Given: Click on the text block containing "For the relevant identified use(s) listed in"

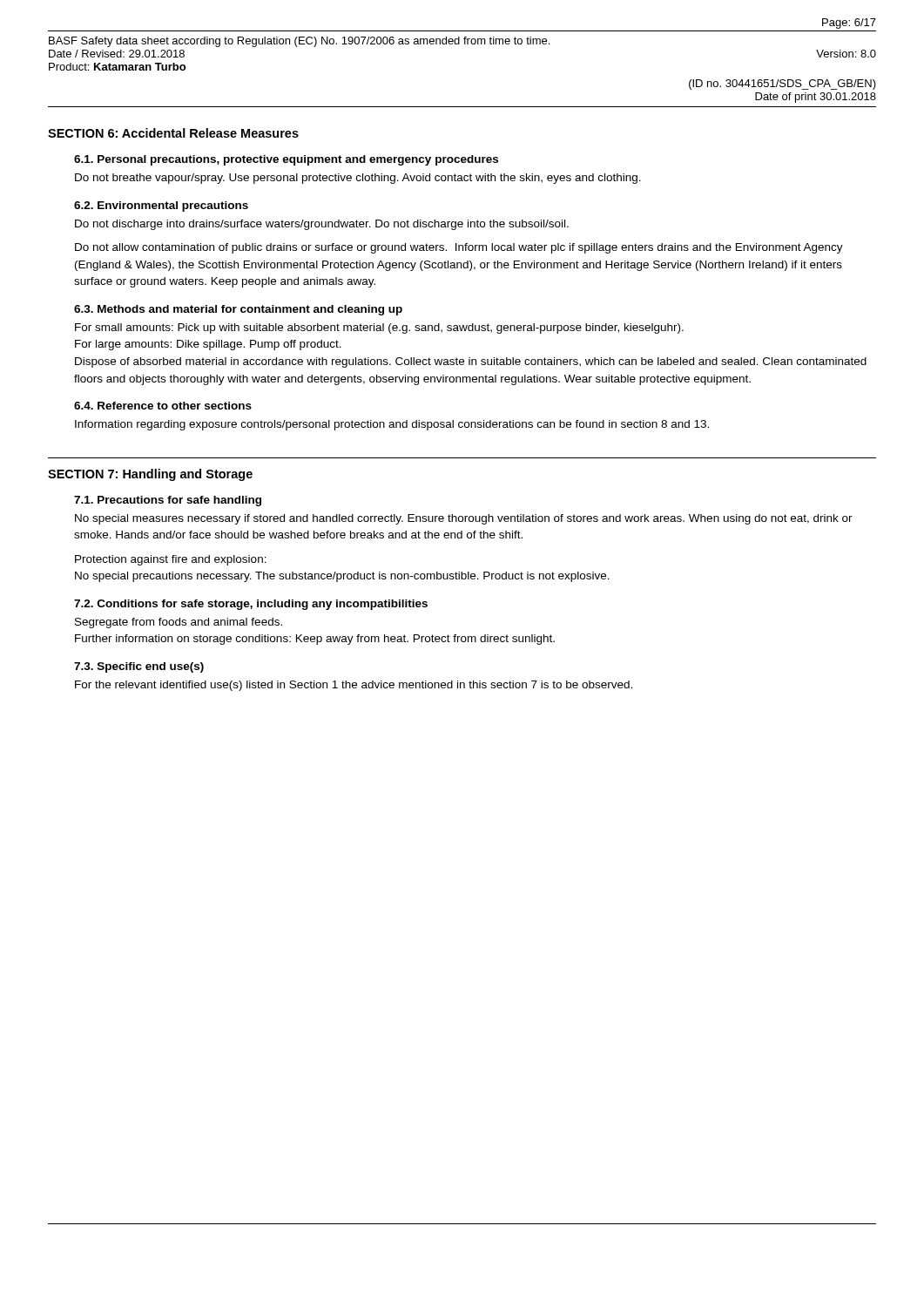Looking at the screenshot, I should click(x=354, y=684).
